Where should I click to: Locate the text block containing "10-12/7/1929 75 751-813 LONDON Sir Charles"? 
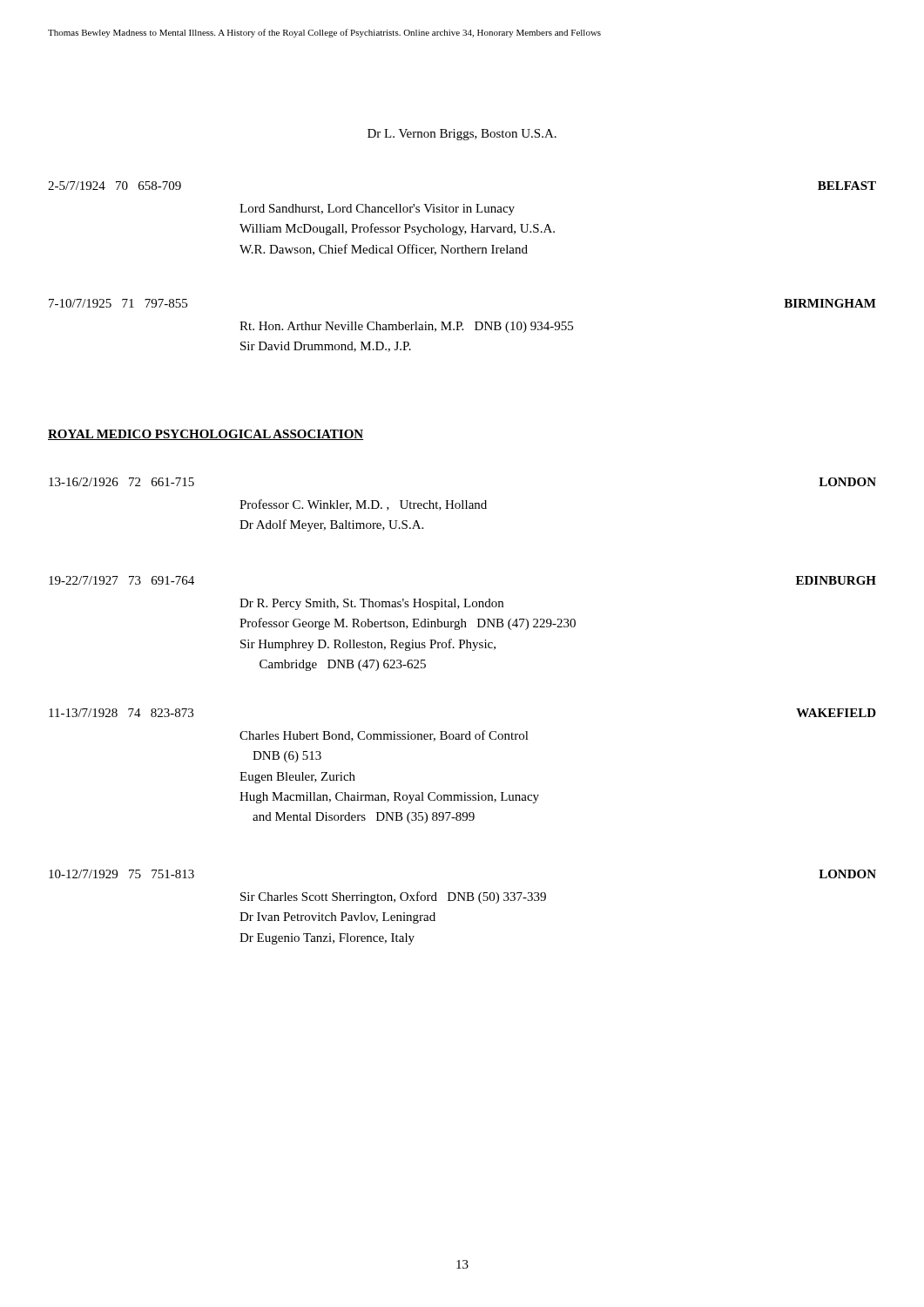pyautogui.click(x=462, y=907)
